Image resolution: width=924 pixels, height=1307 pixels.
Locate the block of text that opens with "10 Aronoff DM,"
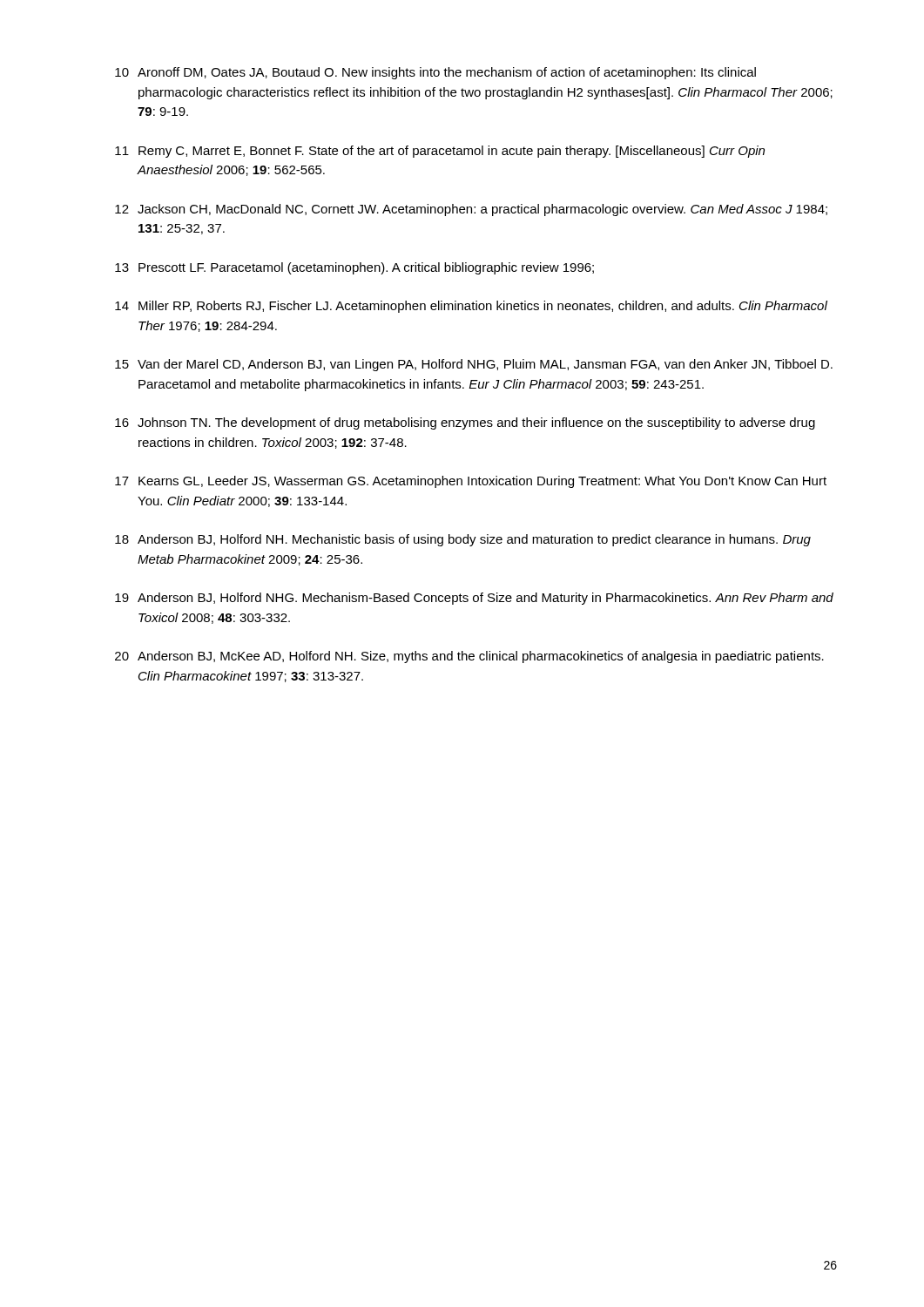[466, 92]
